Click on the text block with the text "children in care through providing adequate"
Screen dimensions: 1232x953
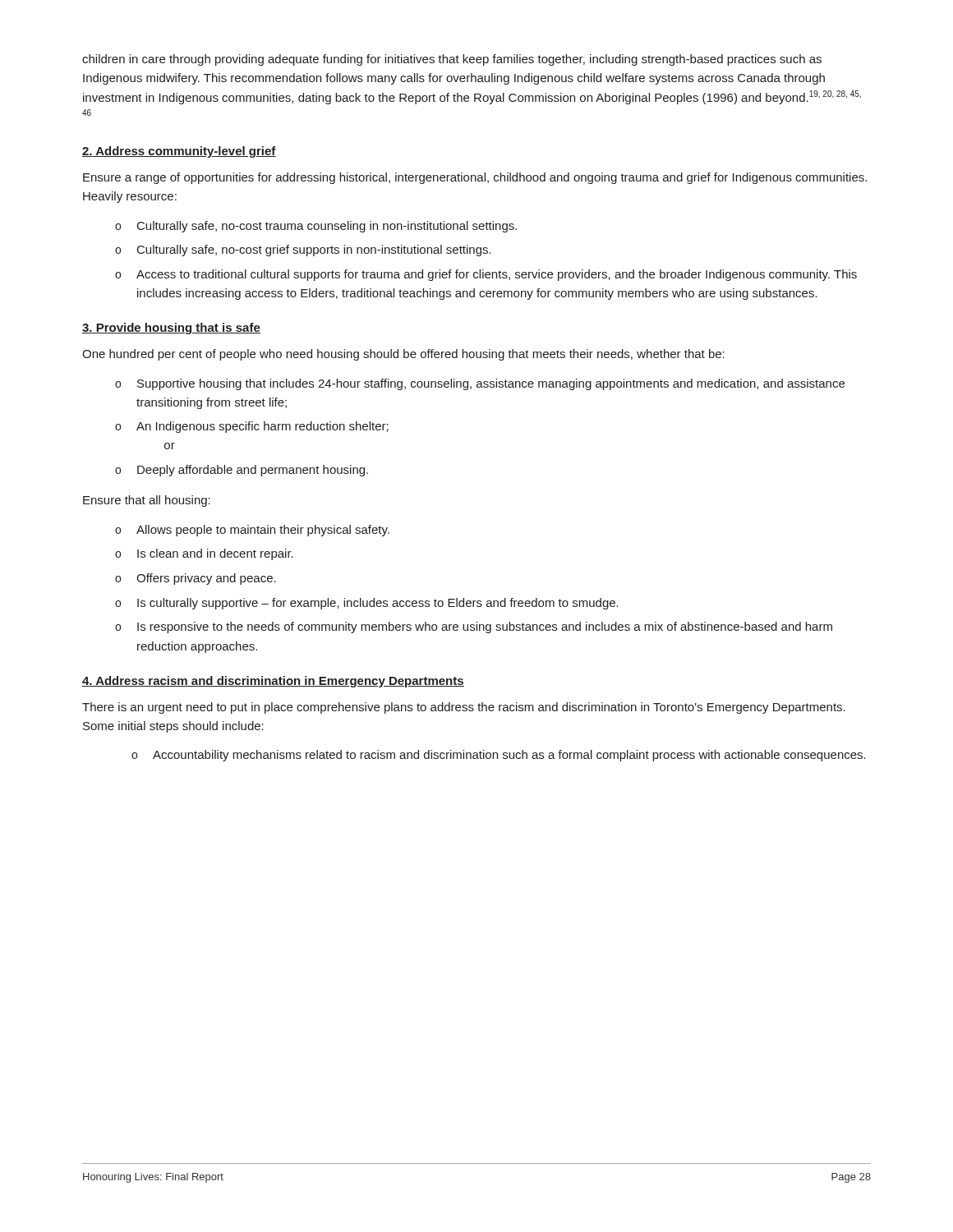click(476, 87)
